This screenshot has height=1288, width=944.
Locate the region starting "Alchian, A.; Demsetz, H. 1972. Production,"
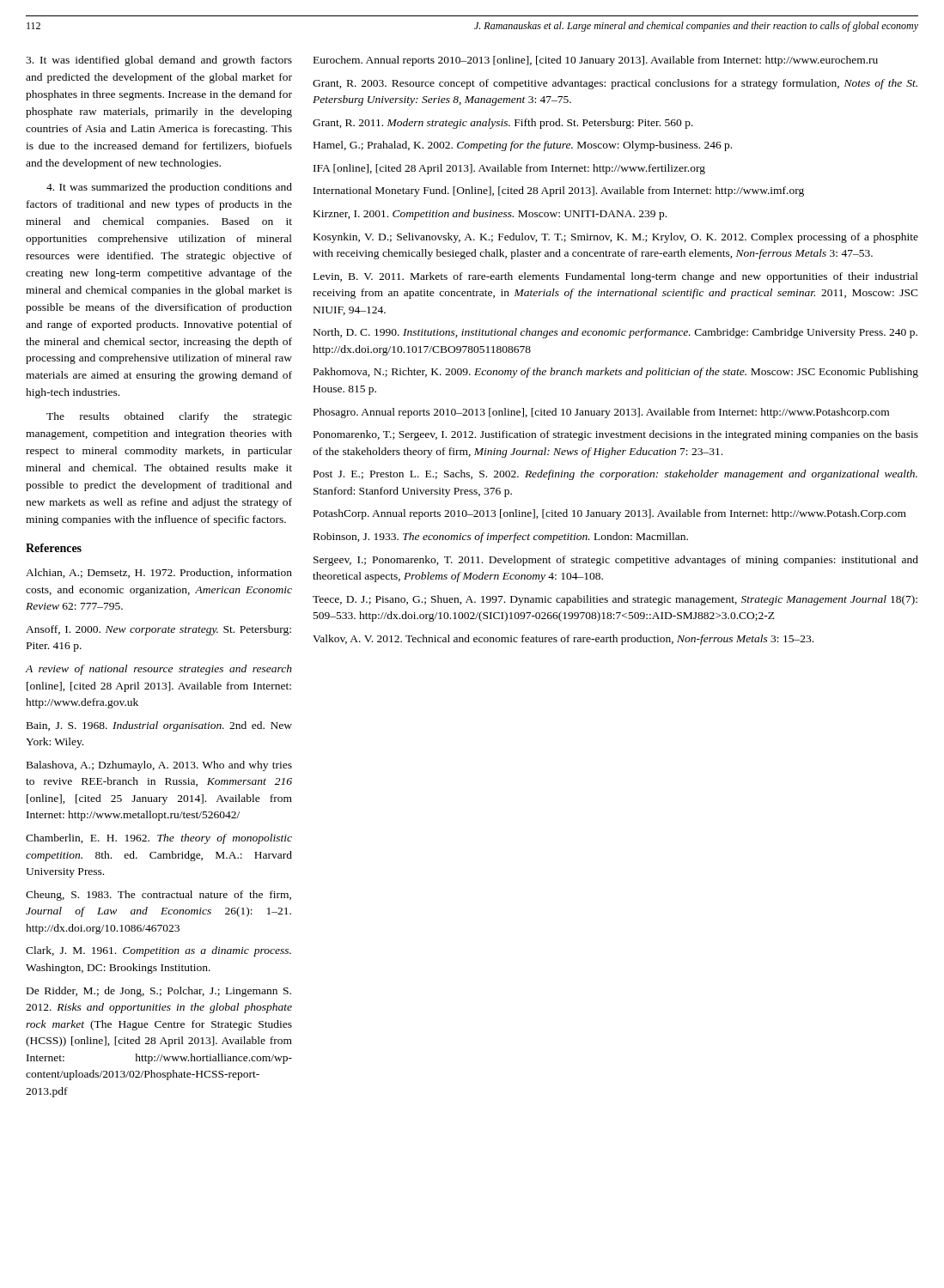[159, 589]
